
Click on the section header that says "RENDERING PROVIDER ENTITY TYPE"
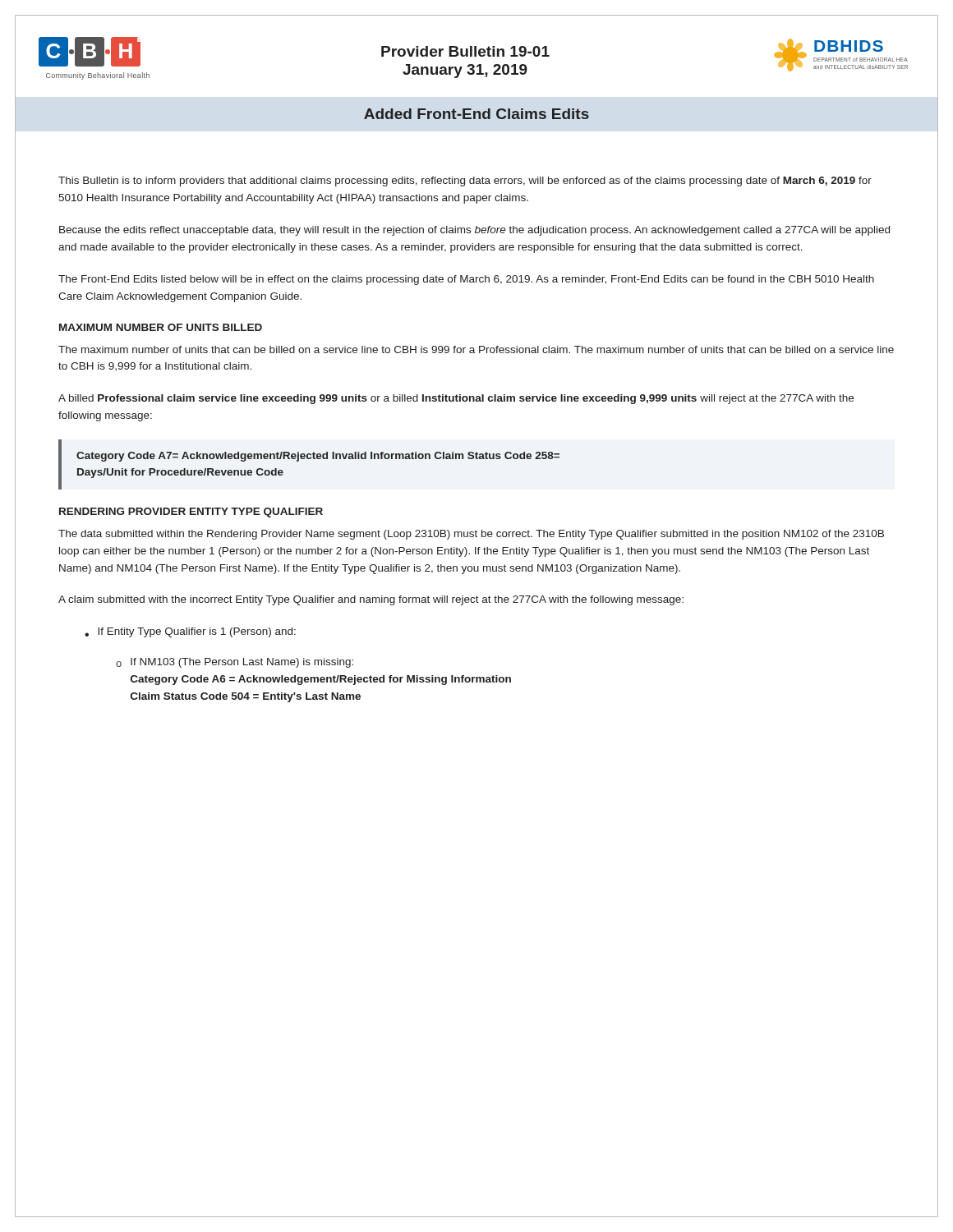point(191,511)
